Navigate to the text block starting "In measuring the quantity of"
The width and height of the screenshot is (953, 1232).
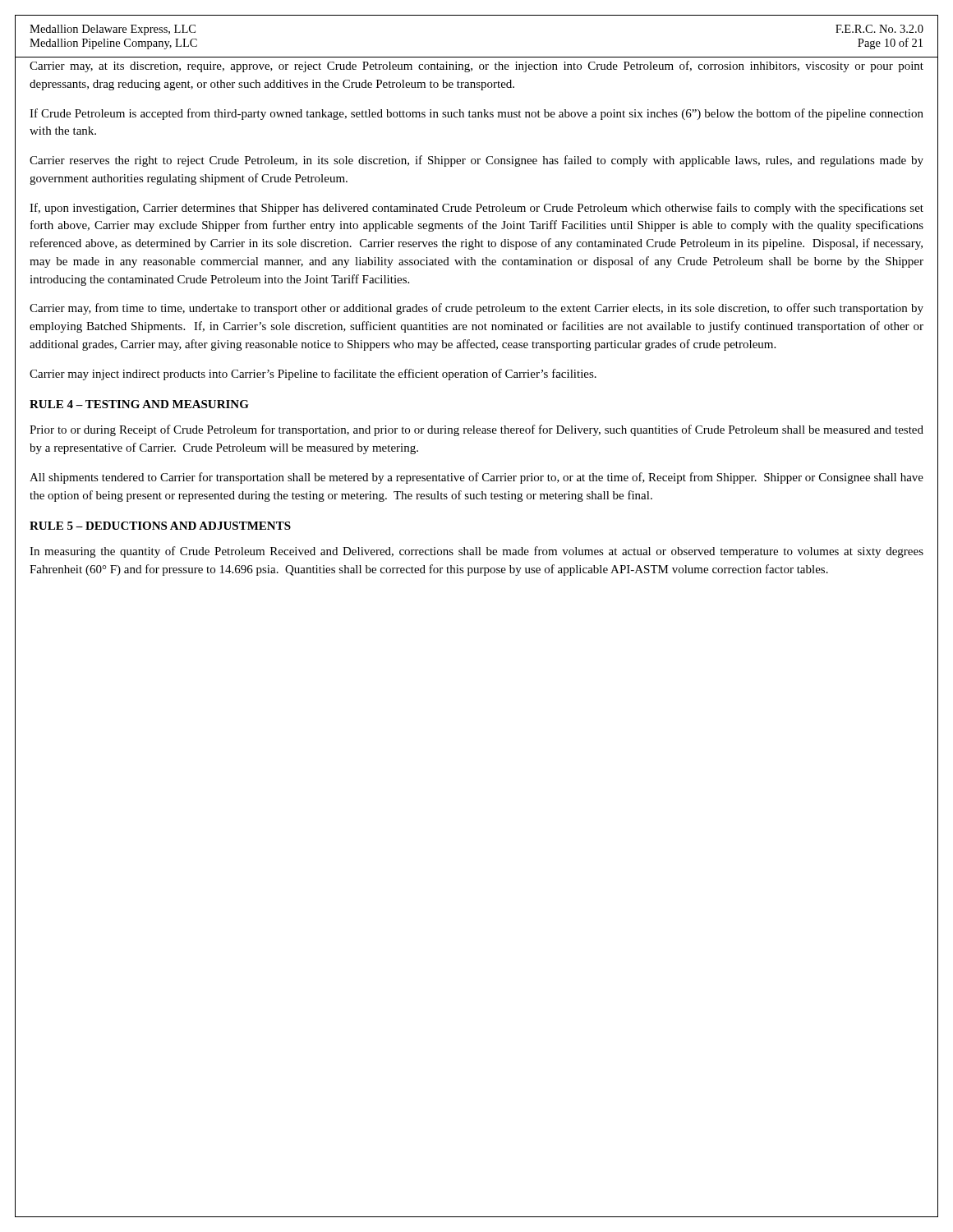tap(476, 560)
